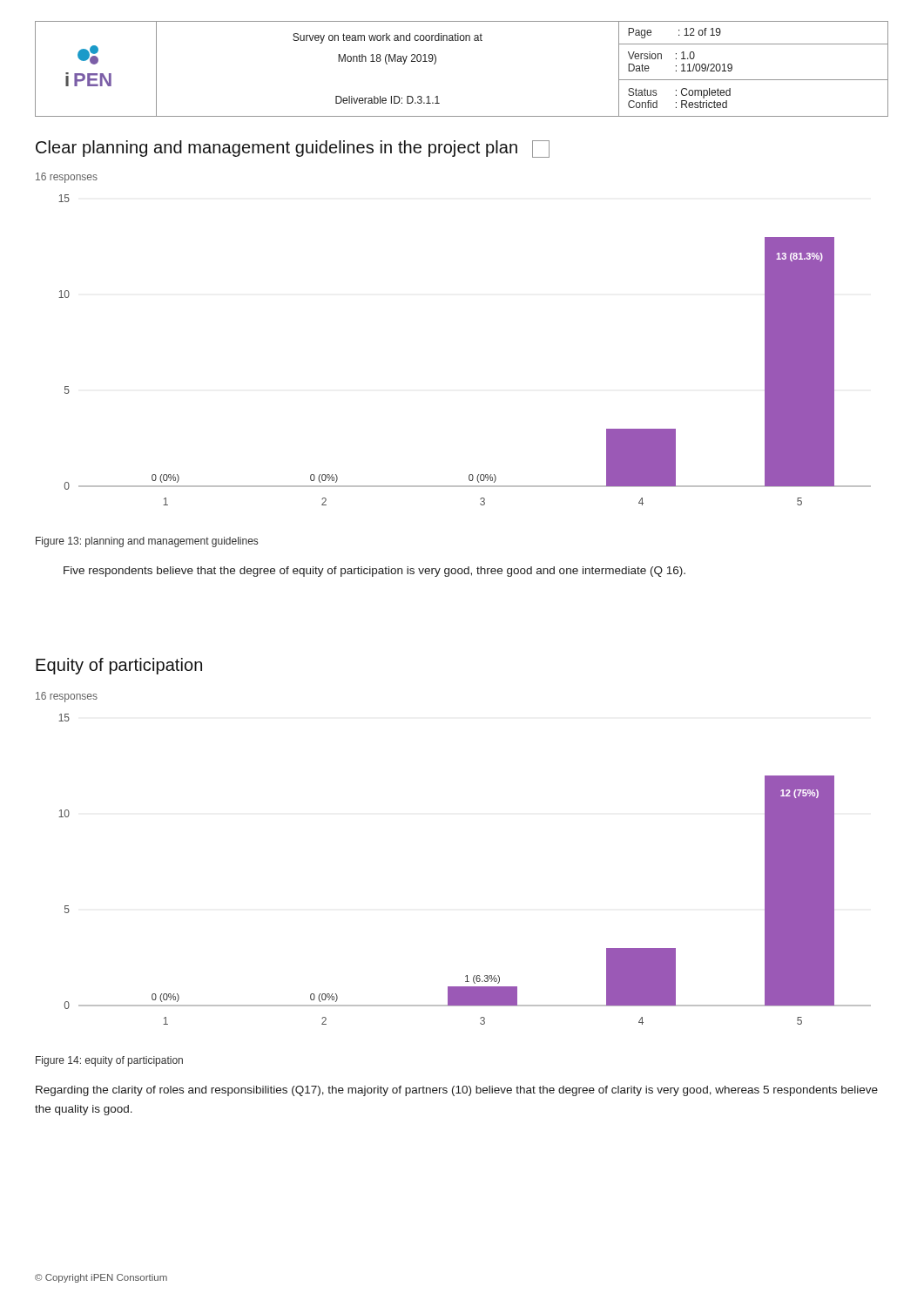Locate the section header that opens with "Clear planning and management"
Viewport: 924px width, 1307px height.
[292, 148]
